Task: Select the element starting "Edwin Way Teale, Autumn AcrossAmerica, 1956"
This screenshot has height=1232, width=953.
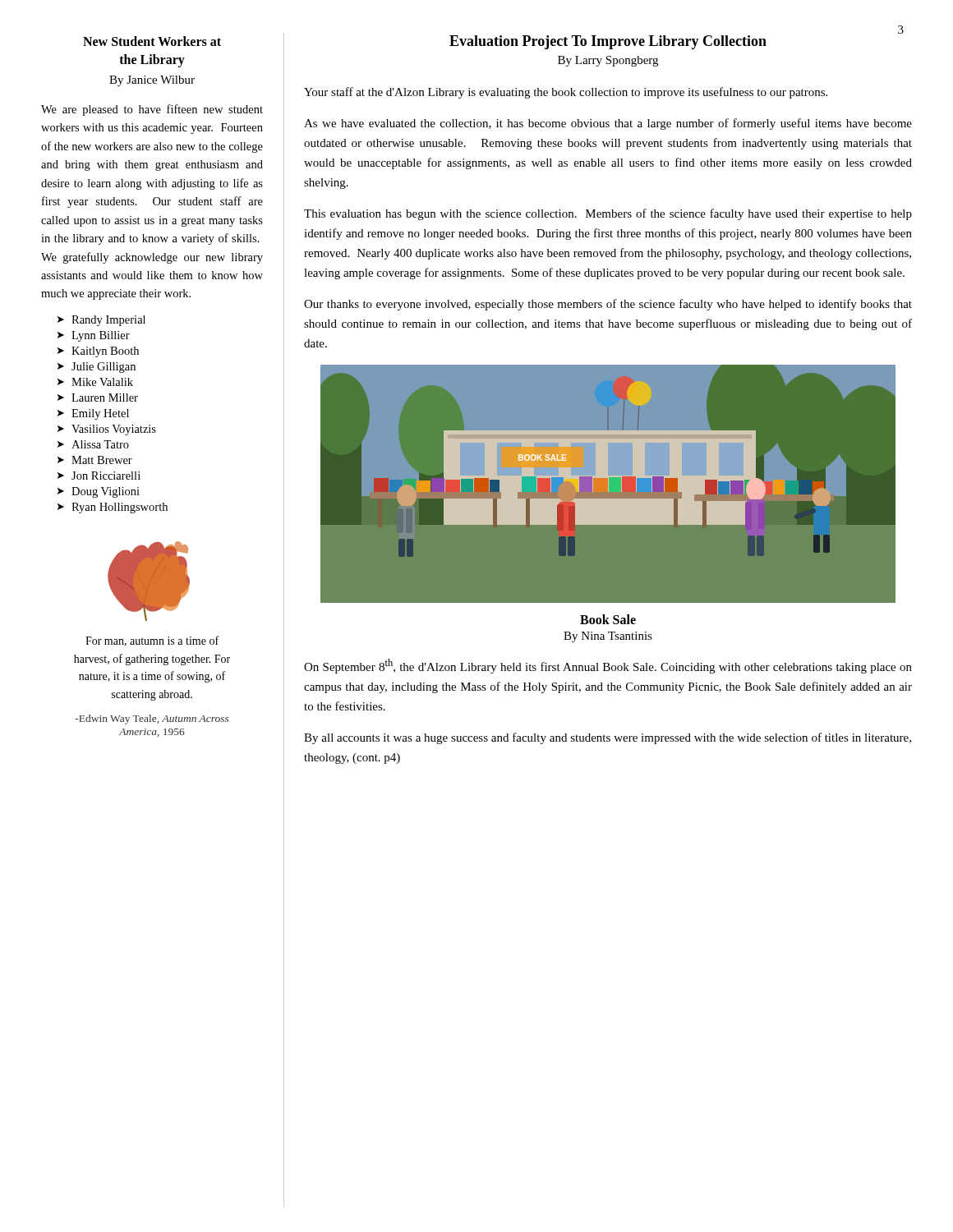Action: [x=152, y=725]
